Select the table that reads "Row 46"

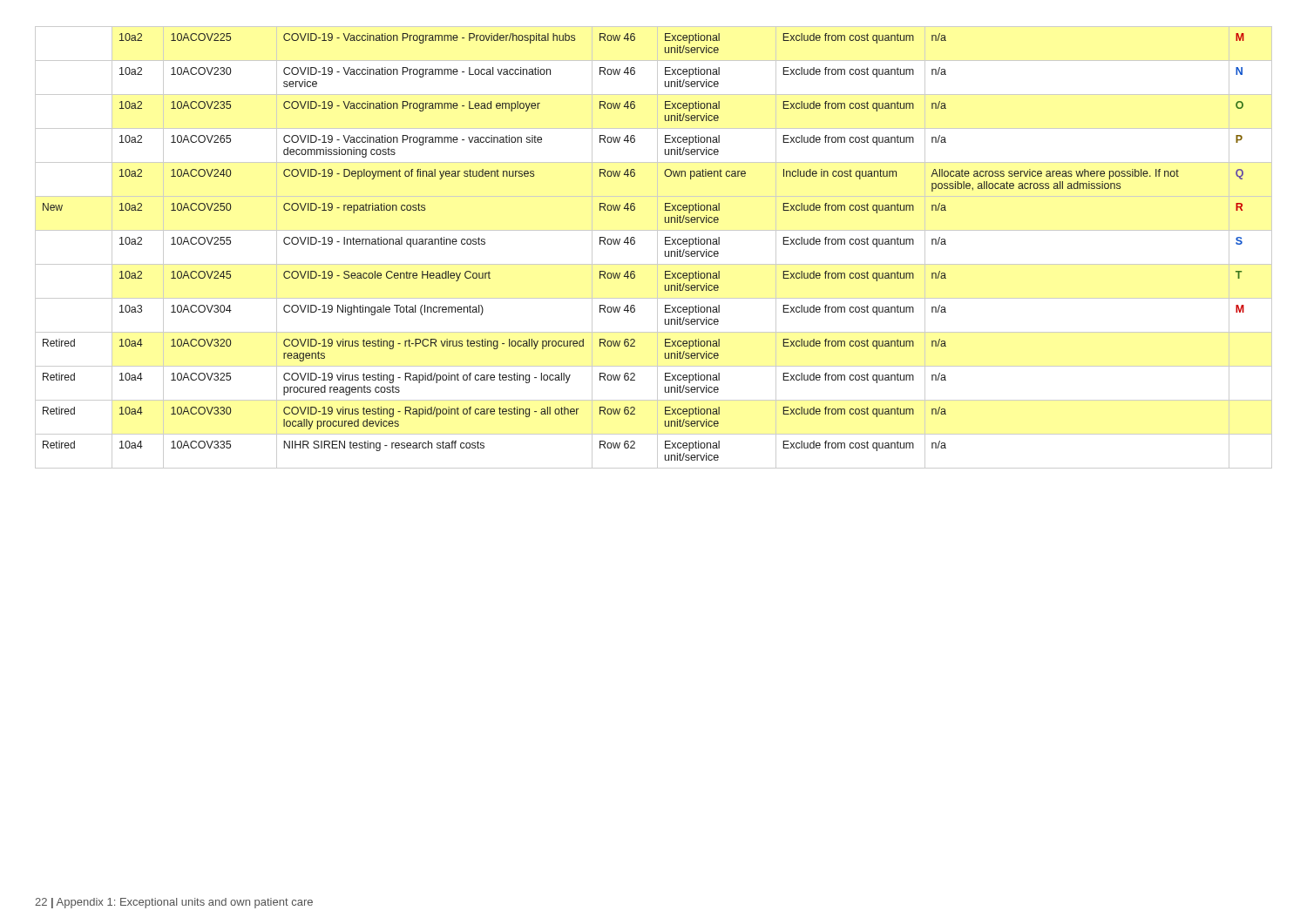(x=654, y=247)
